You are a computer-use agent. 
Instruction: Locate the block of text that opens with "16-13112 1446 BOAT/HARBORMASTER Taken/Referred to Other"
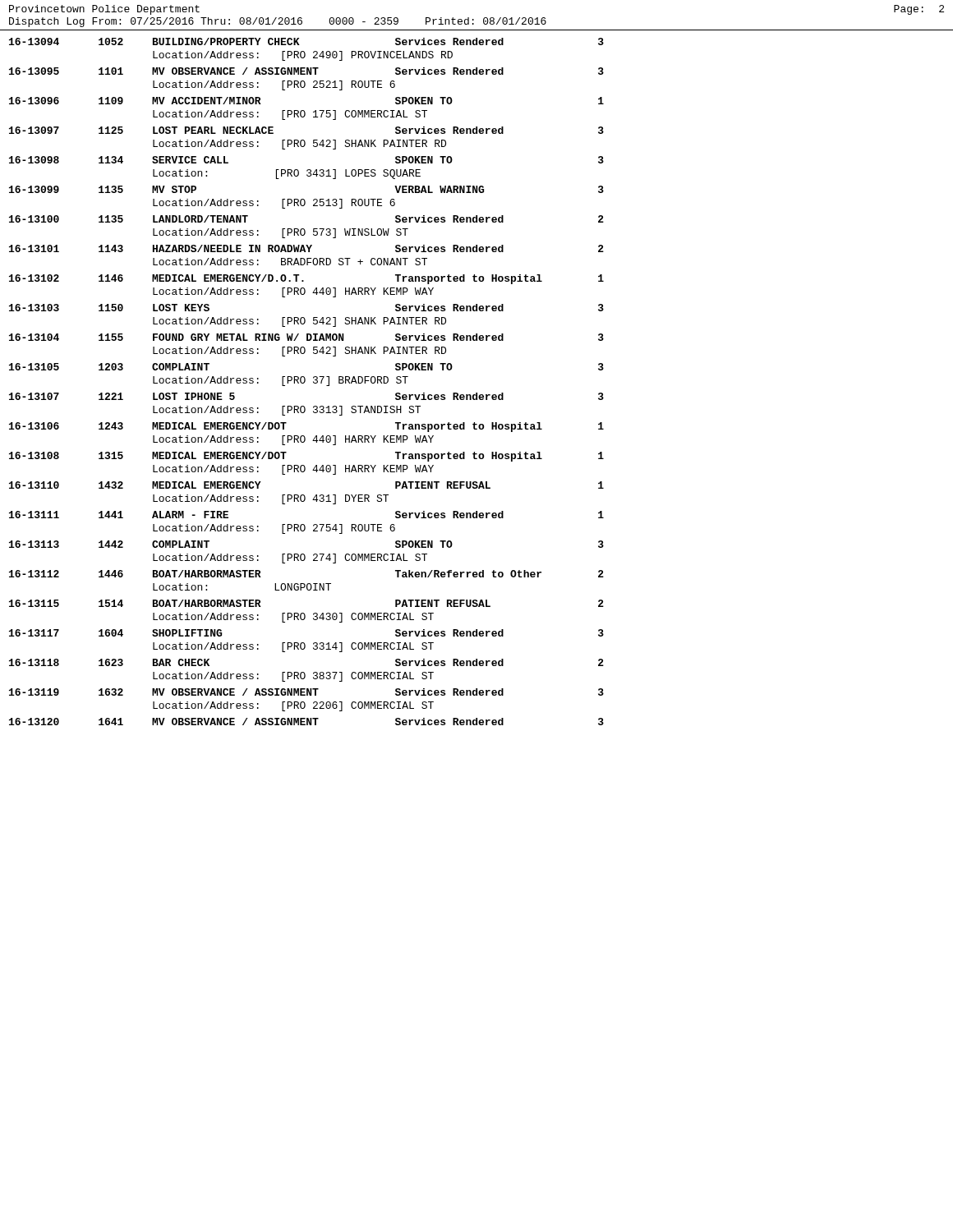click(x=476, y=582)
